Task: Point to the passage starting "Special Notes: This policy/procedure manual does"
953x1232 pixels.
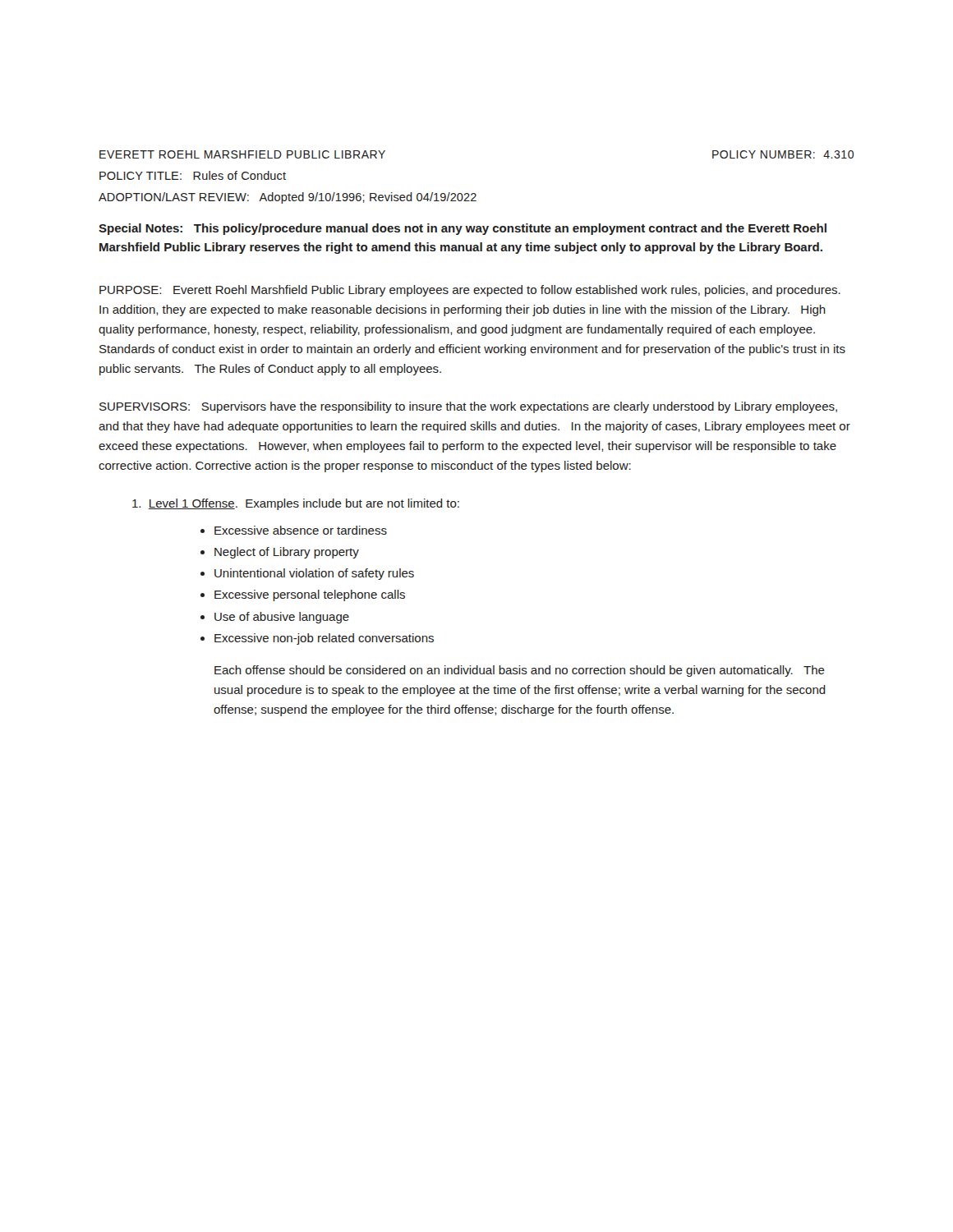Action: pos(463,237)
